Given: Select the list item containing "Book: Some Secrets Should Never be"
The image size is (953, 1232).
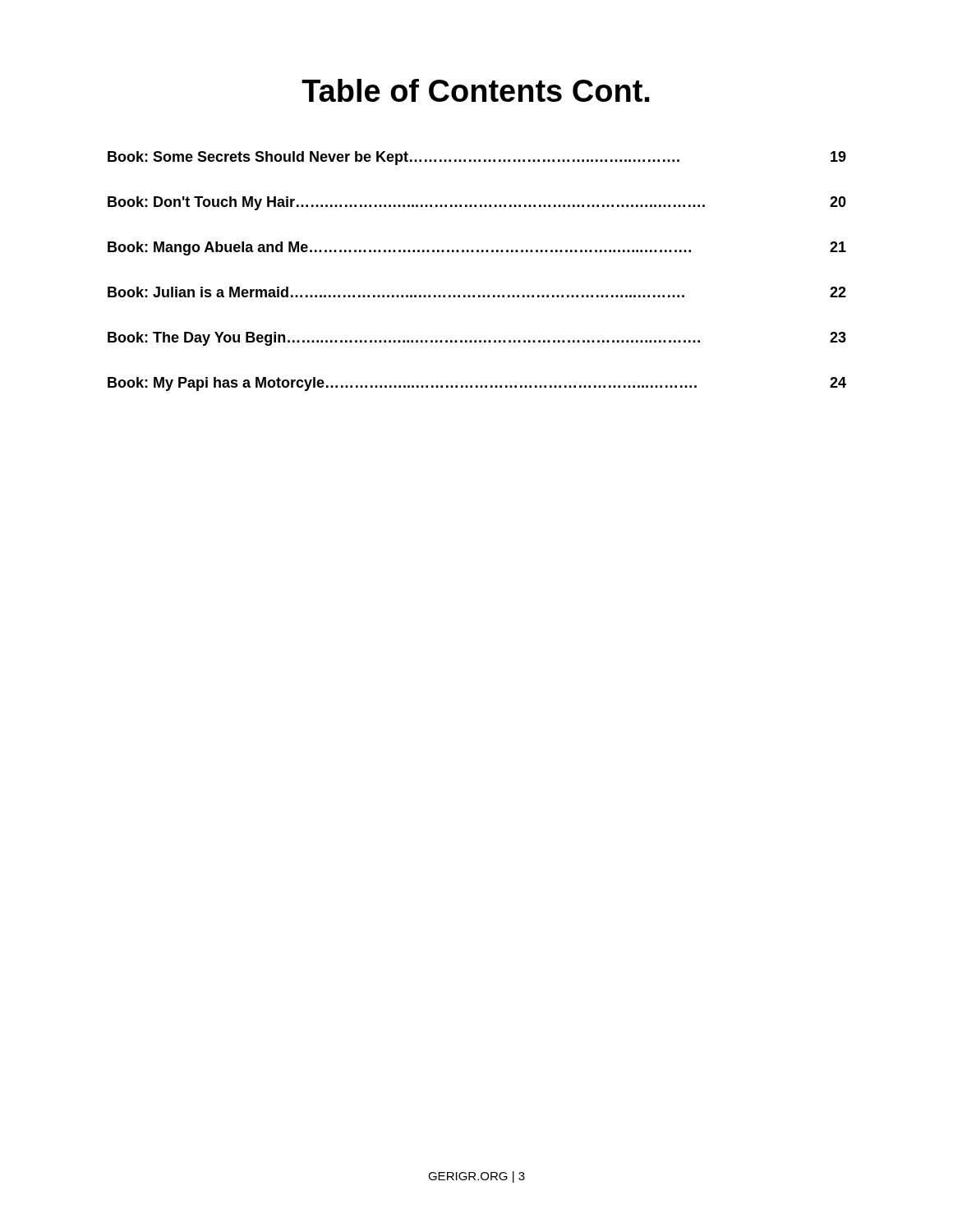Looking at the screenshot, I should pyautogui.click(x=476, y=157).
